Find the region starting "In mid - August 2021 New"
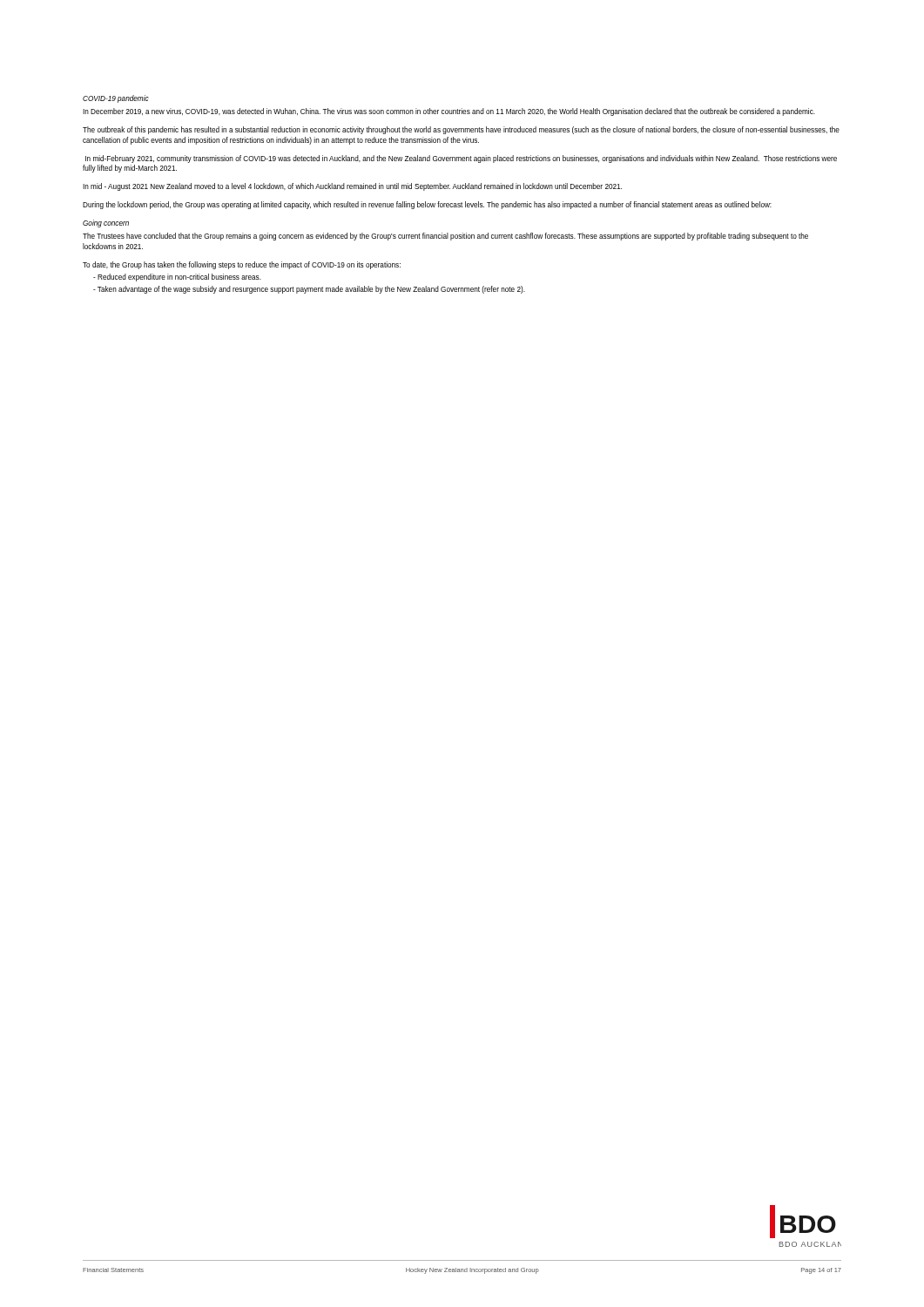Image resolution: width=924 pixels, height=1307 pixels. [353, 187]
